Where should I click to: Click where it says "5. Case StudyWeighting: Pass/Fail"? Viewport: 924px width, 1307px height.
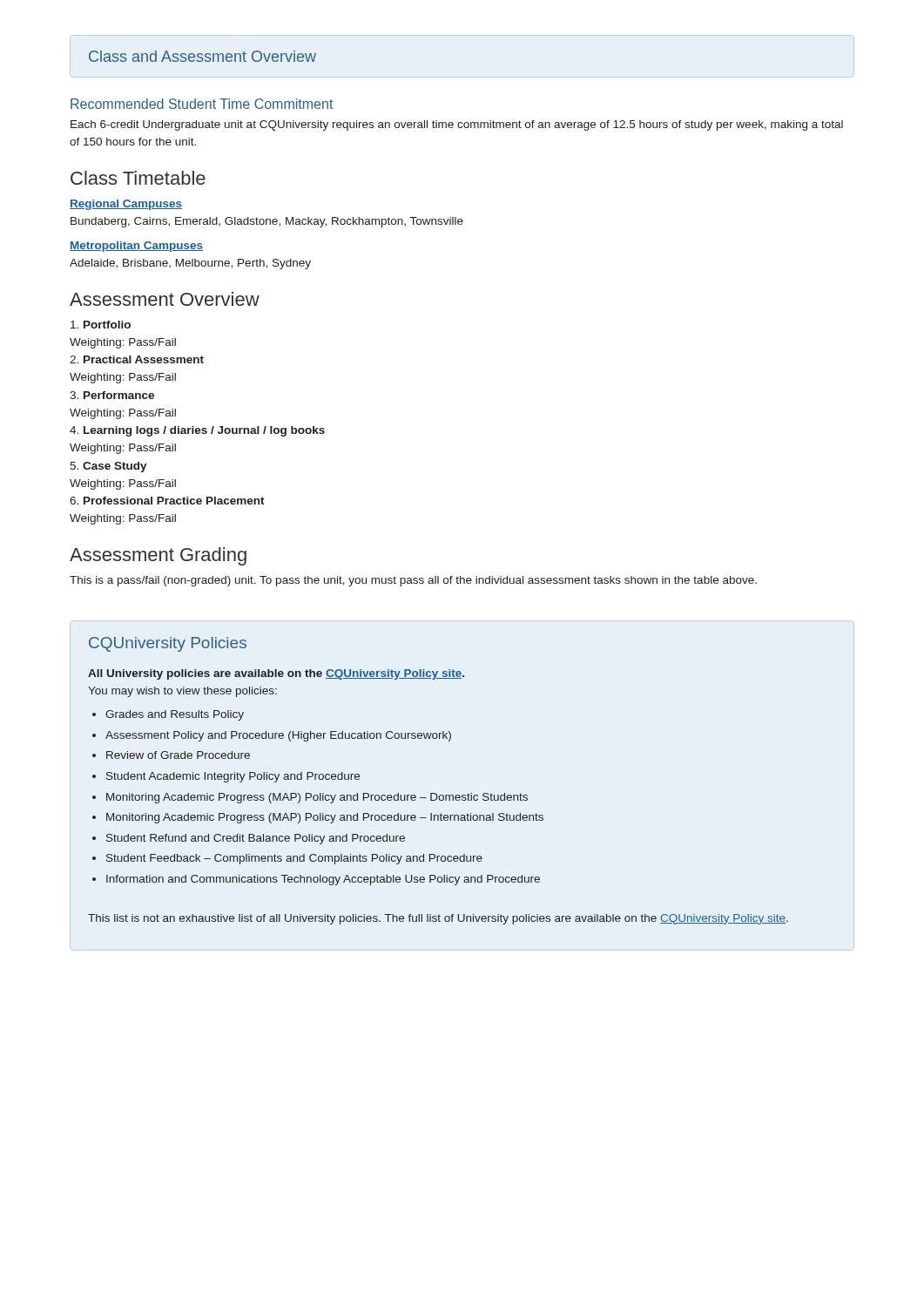point(108,467)
